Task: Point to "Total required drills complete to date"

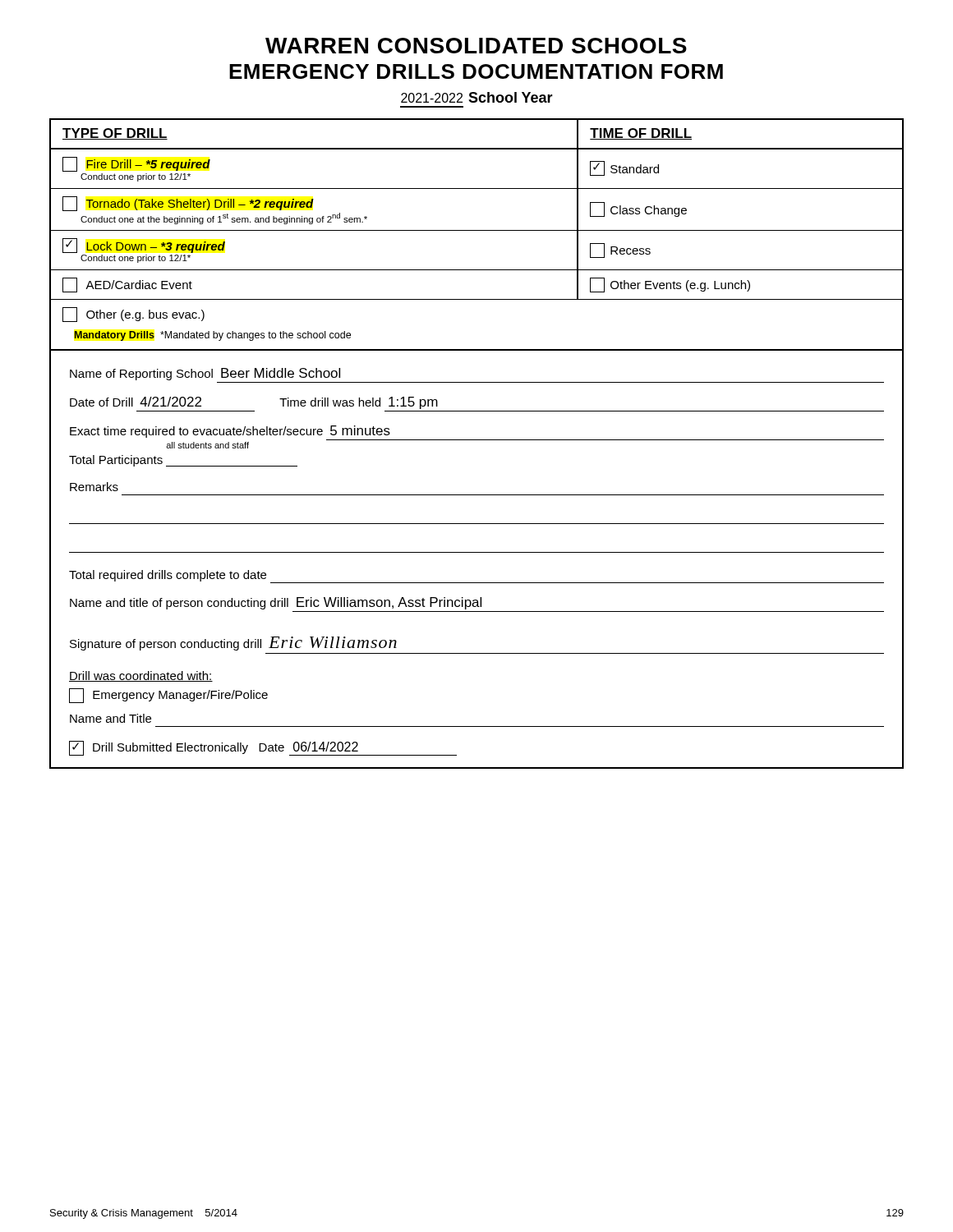Action: coord(476,575)
